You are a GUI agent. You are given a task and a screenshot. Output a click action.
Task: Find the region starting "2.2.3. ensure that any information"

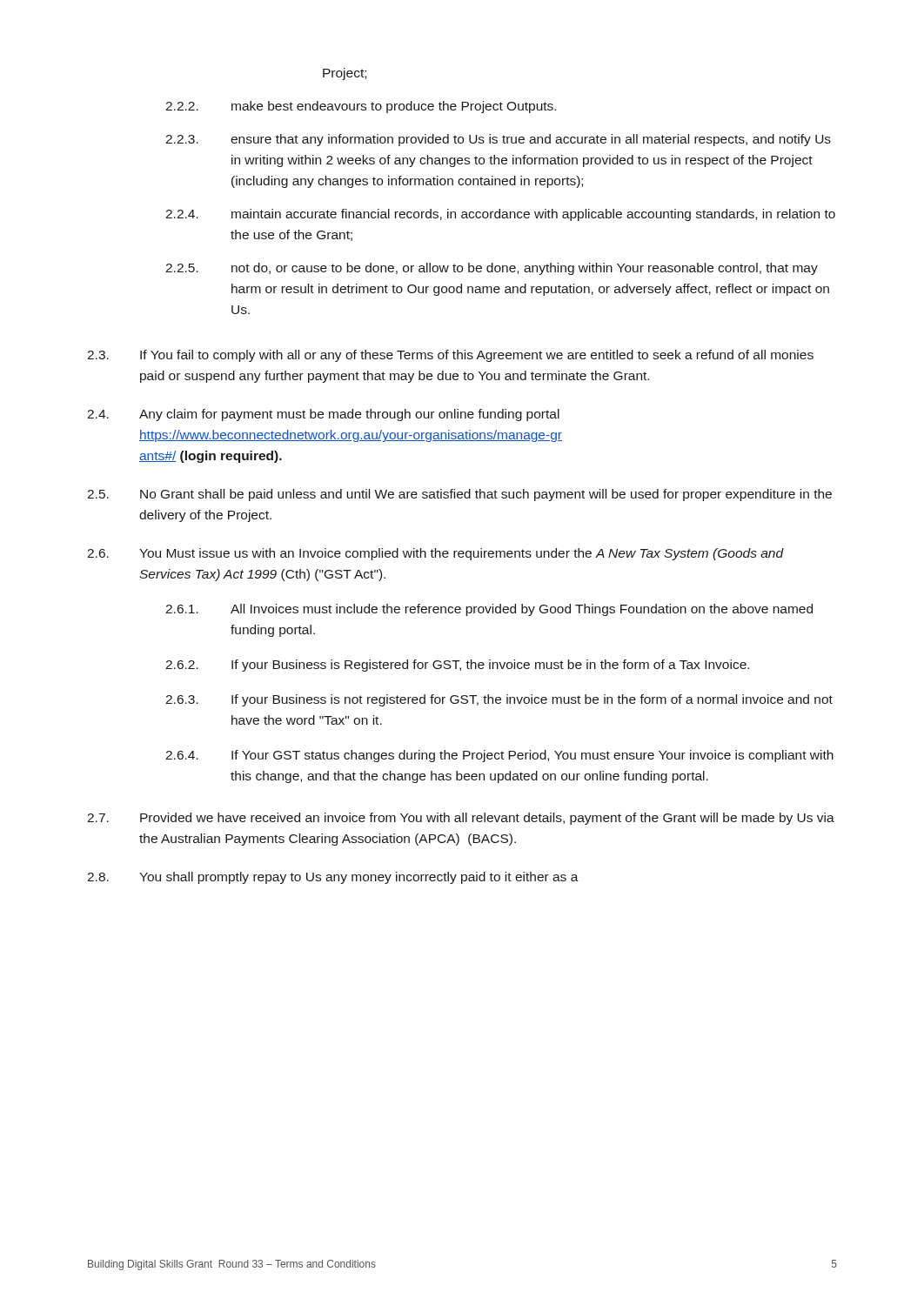(x=462, y=160)
